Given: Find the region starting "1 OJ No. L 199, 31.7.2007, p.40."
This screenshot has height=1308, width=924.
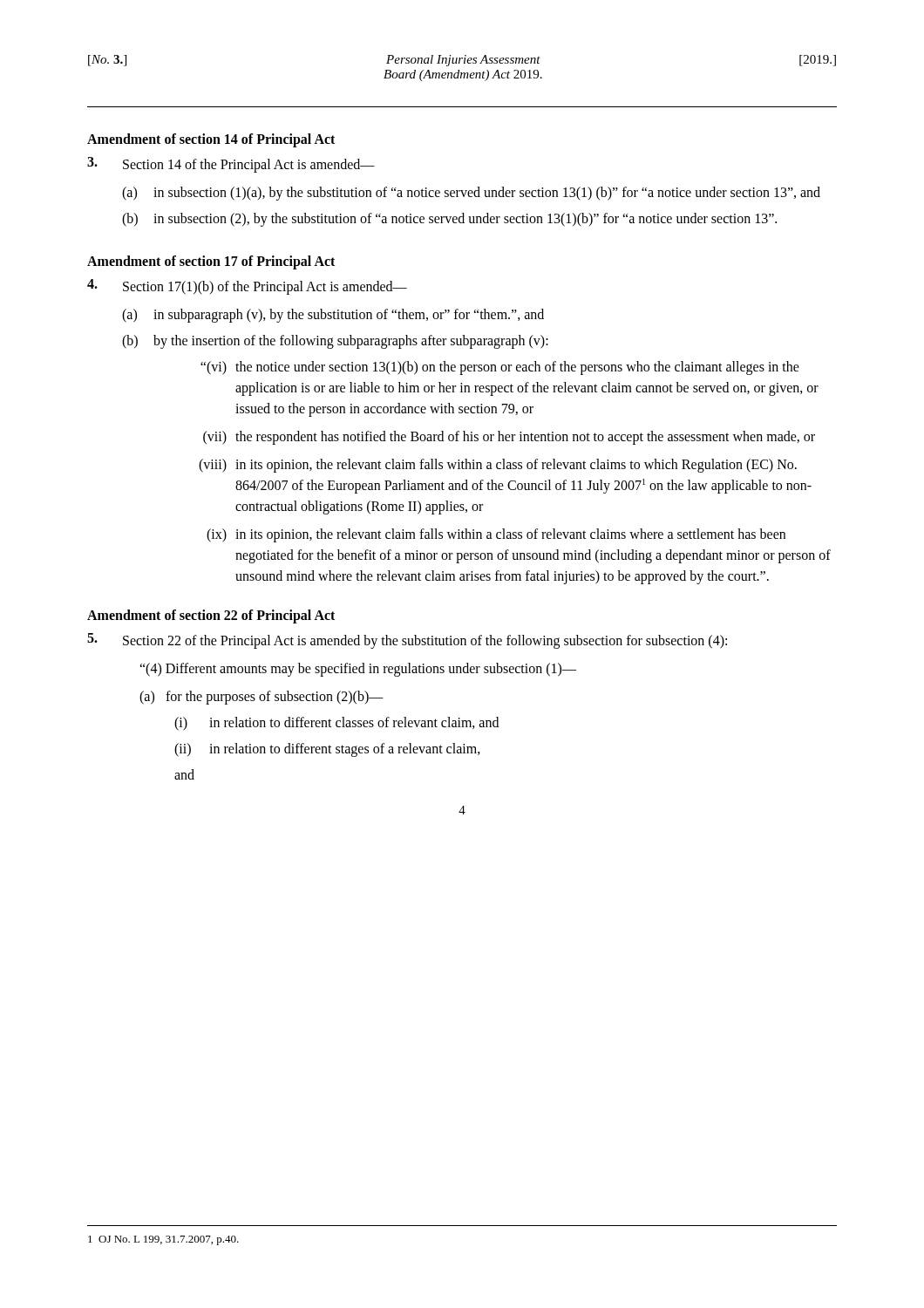Looking at the screenshot, I should click(163, 1239).
